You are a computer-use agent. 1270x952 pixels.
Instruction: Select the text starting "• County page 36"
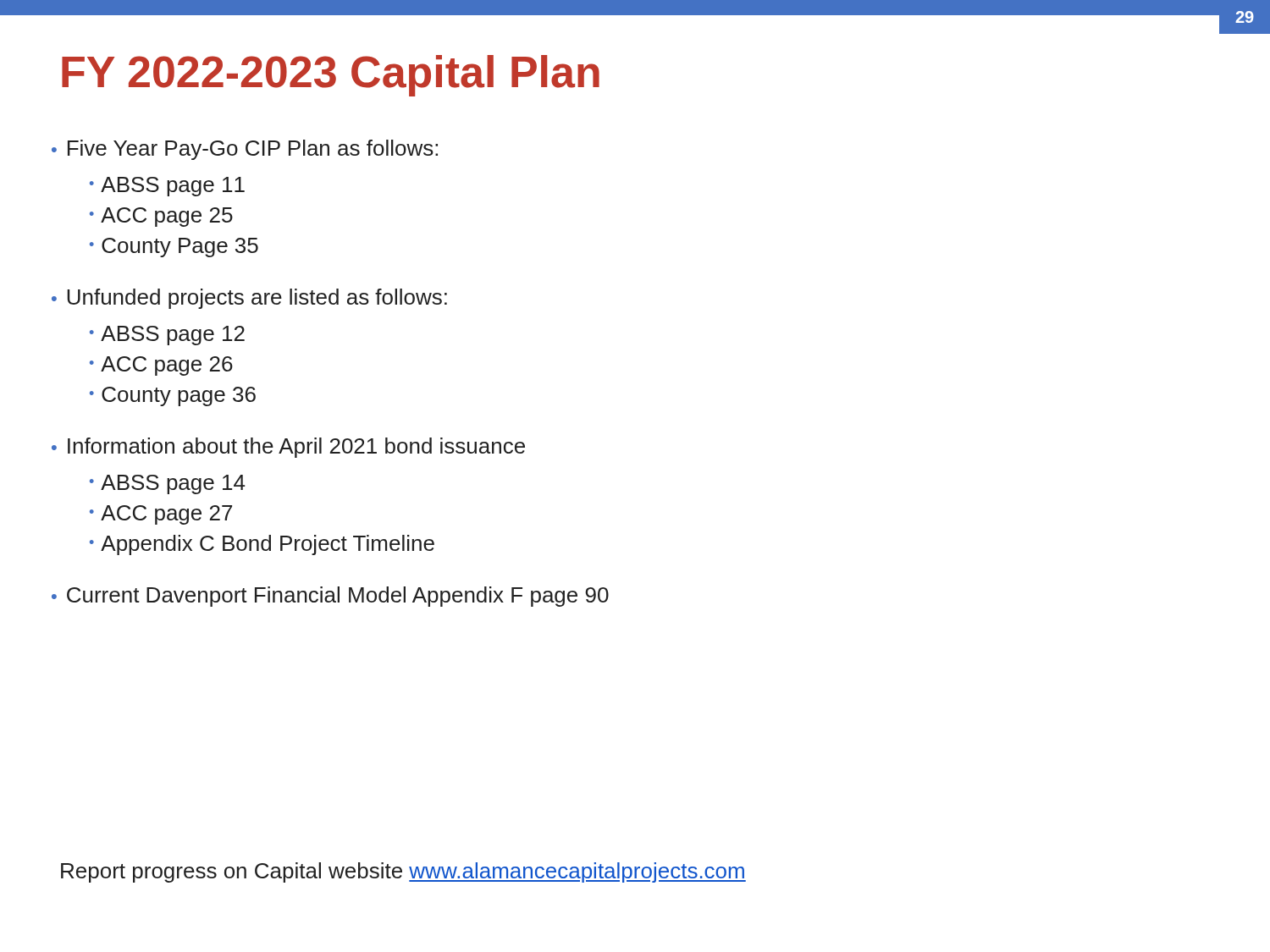173,395
